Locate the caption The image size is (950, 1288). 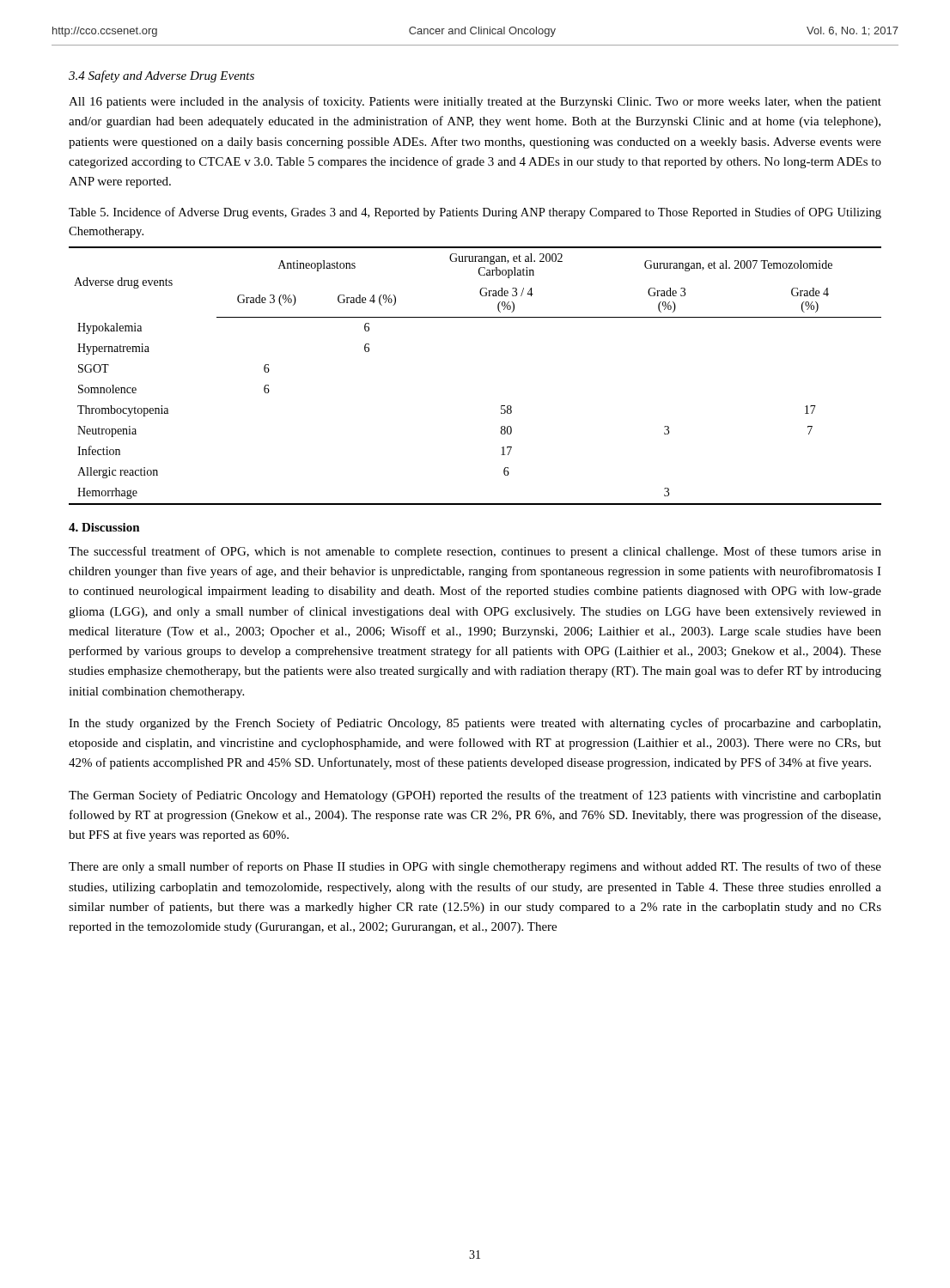pyautogui.click(x=475, y=222)
